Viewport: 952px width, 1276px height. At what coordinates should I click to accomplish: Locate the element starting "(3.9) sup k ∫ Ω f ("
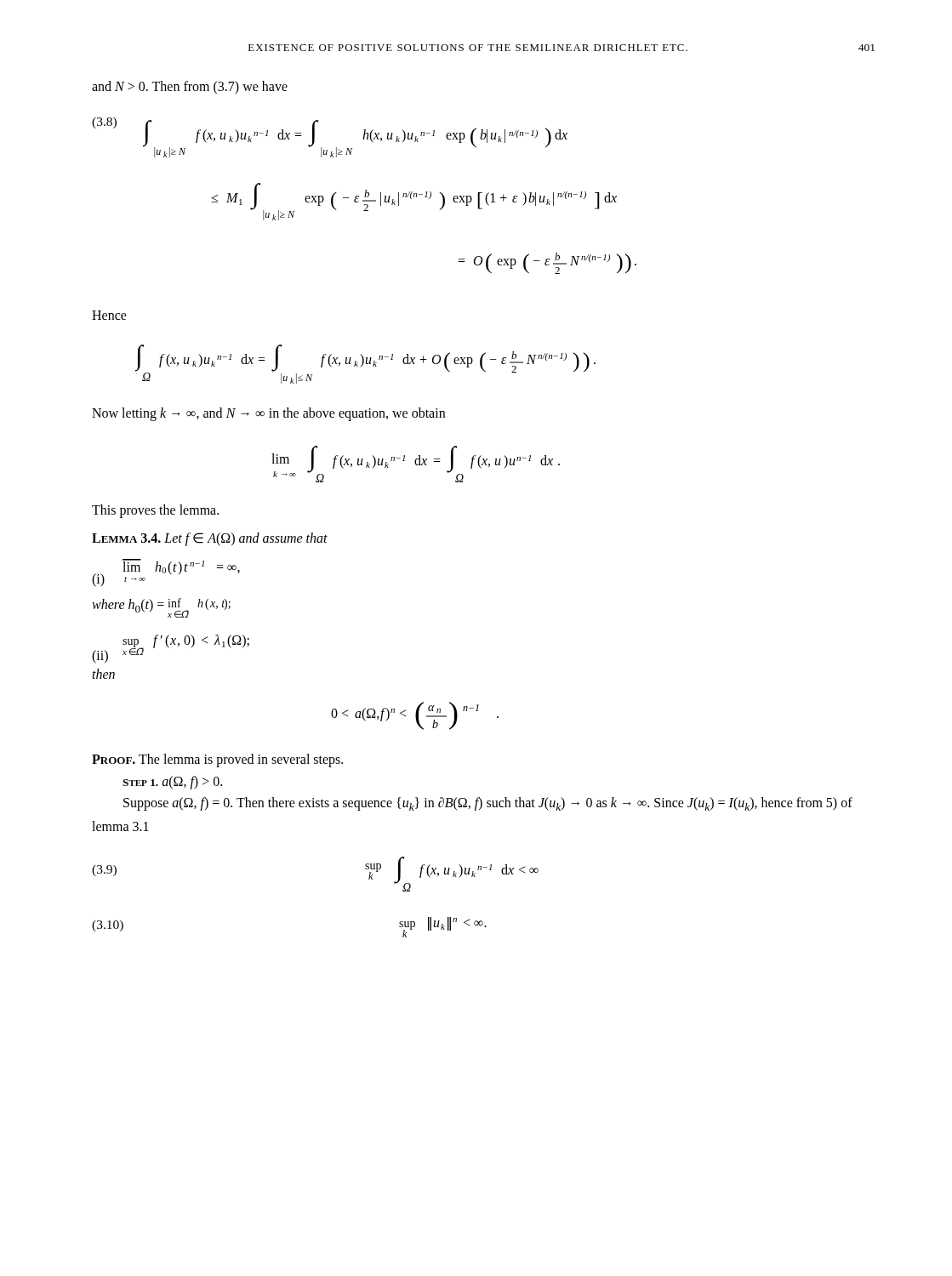[x=484, y=870]
